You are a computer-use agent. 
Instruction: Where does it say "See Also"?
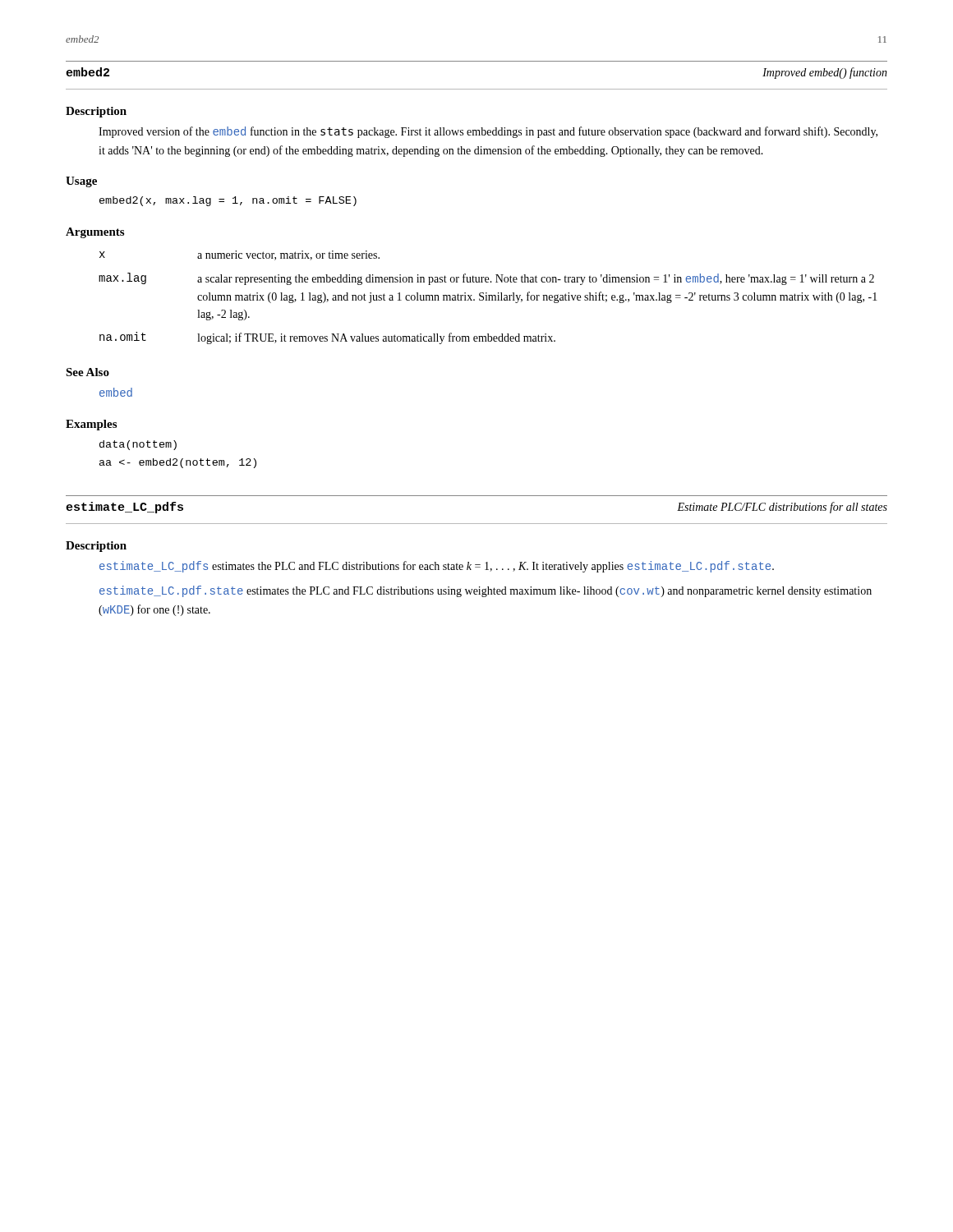(87, 372)
